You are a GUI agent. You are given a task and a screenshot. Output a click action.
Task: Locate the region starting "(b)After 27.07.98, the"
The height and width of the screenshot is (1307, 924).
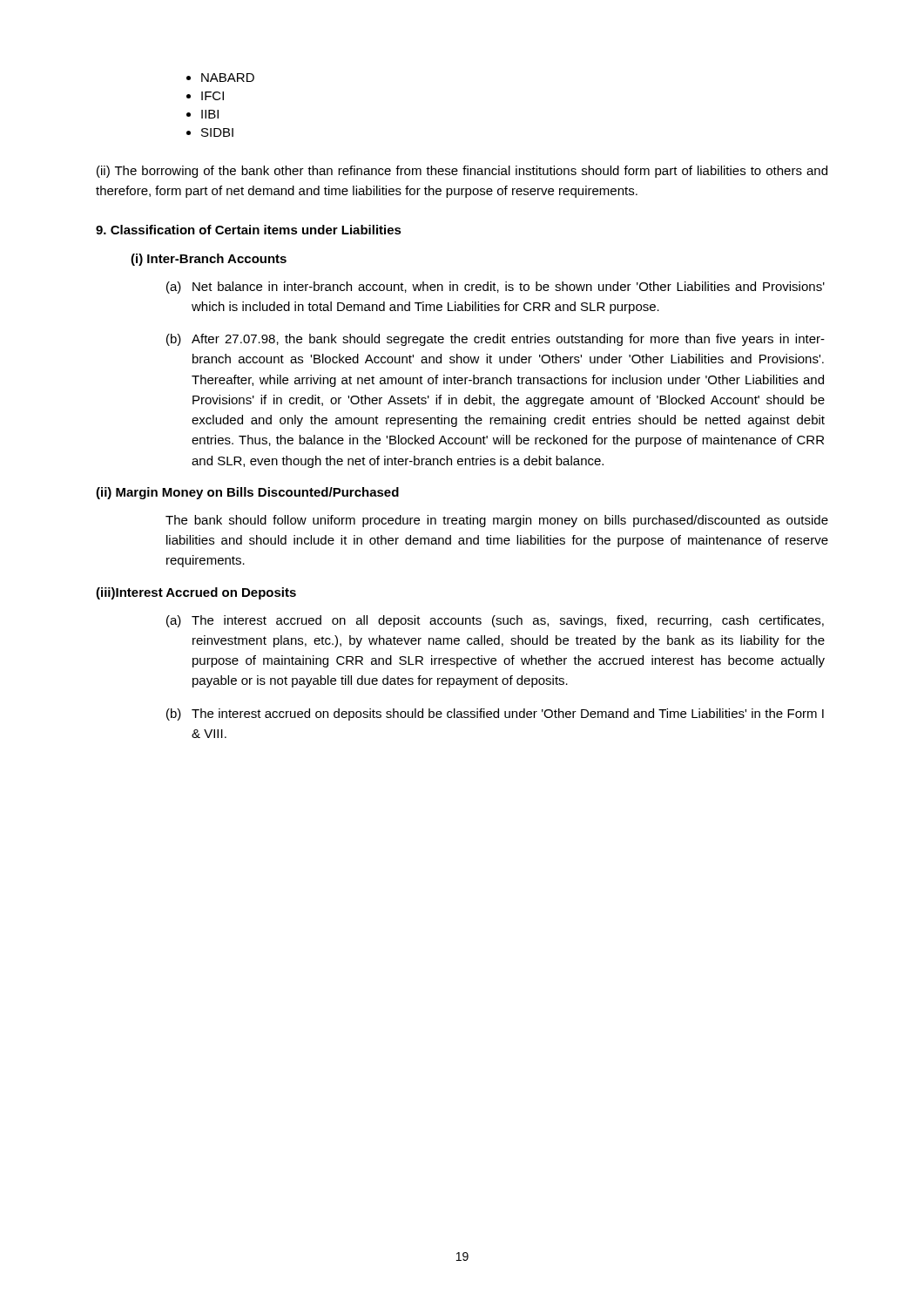pyautogui.click(x=495, y=399)
